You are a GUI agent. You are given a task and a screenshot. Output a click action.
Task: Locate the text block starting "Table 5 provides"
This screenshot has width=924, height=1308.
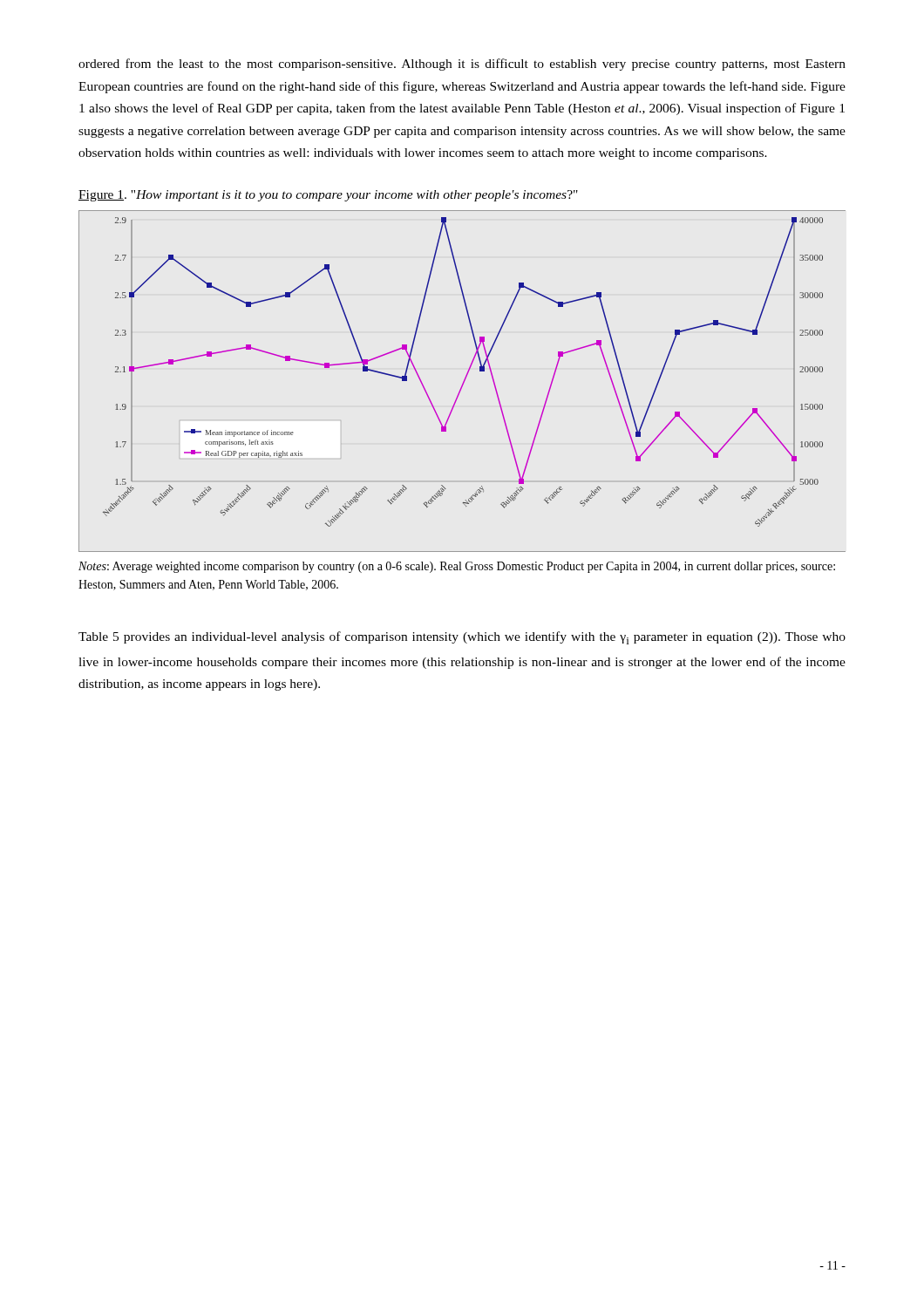tap(462, 660)
